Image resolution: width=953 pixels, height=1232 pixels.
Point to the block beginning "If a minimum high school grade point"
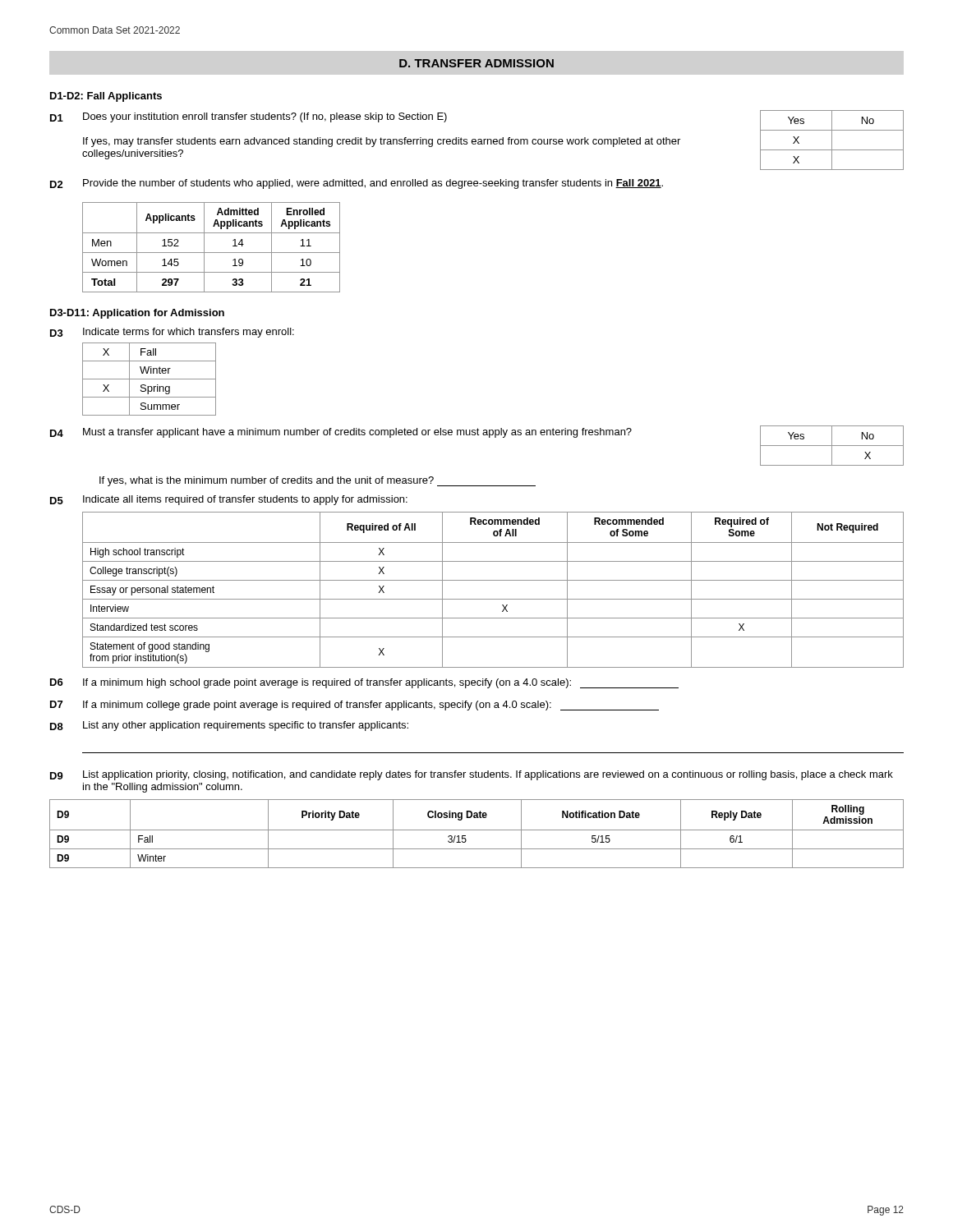(380, 681)
